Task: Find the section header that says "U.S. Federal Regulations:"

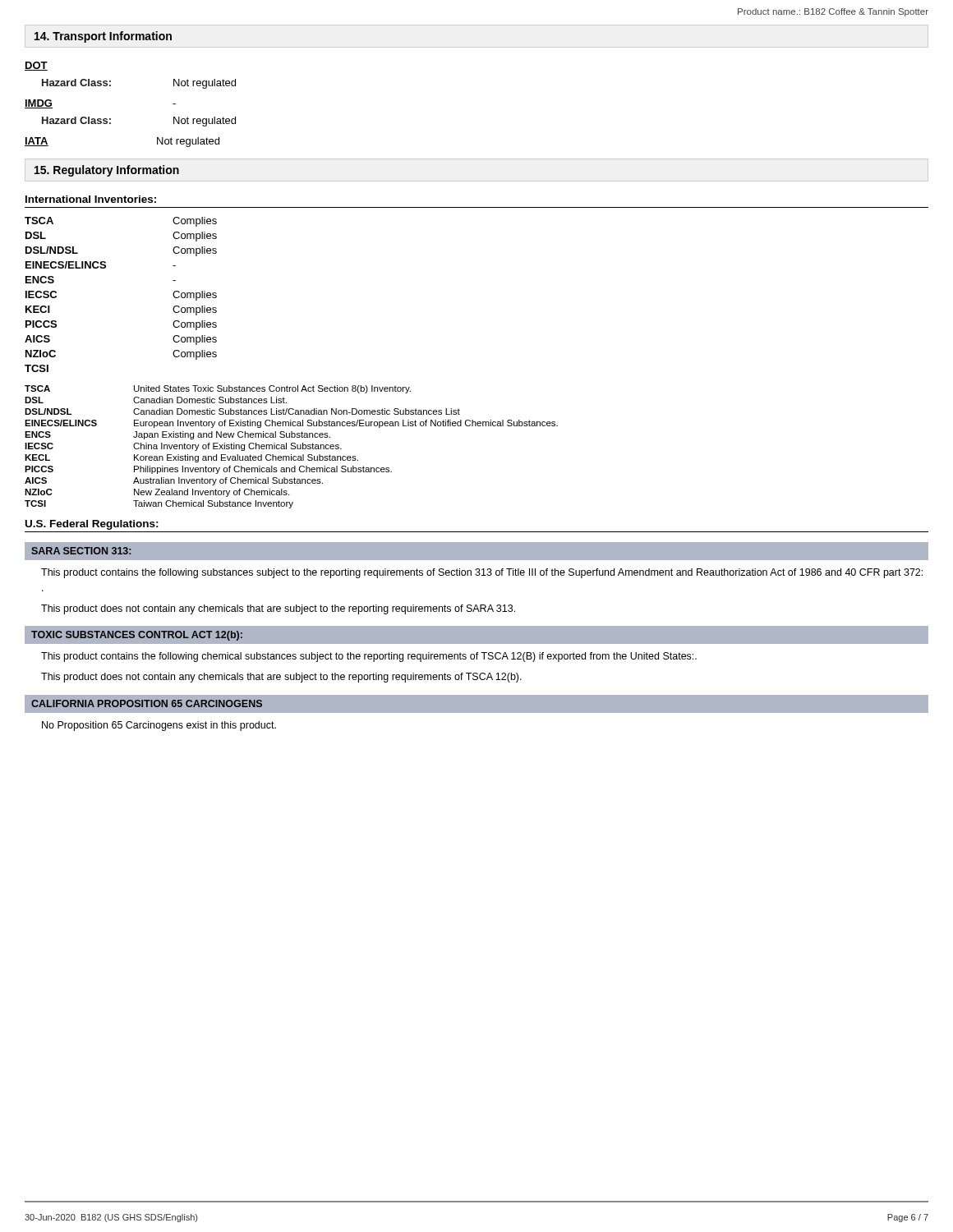Action: point(92,524)
